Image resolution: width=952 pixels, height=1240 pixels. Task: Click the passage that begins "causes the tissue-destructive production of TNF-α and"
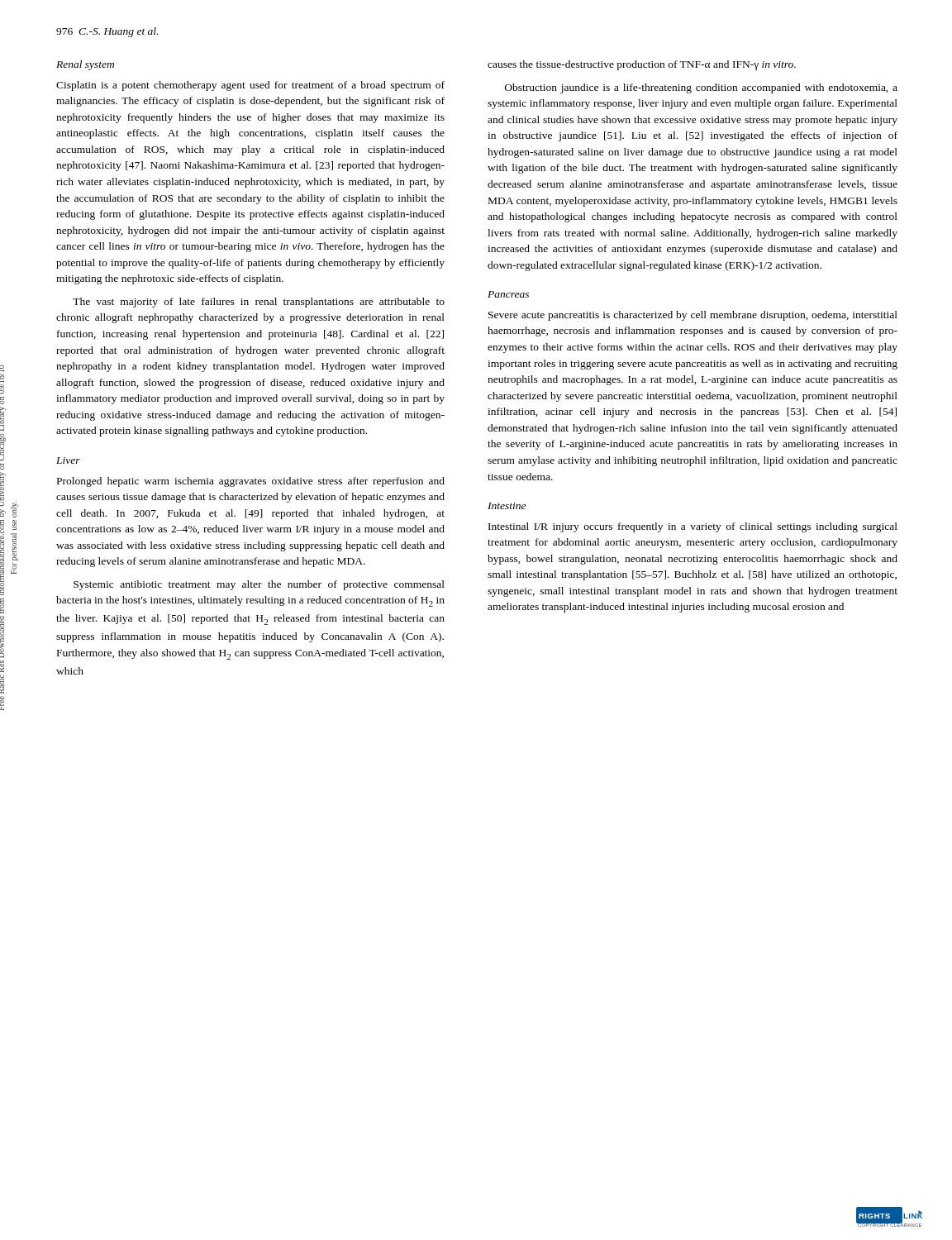click(x=642, y=64)
